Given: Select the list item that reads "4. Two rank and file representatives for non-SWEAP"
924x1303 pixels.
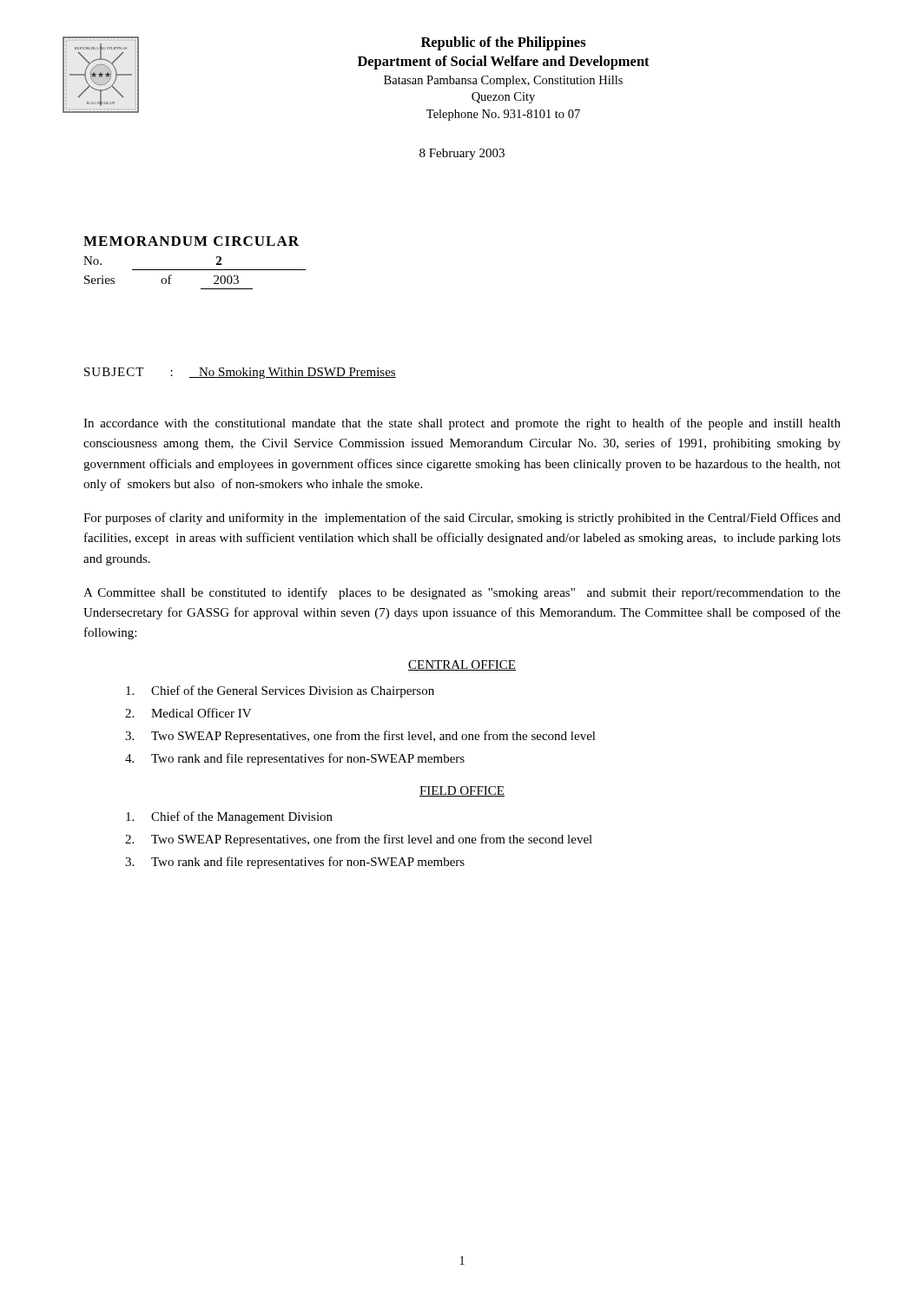Looking at the screenshot, I should point(295,759).
